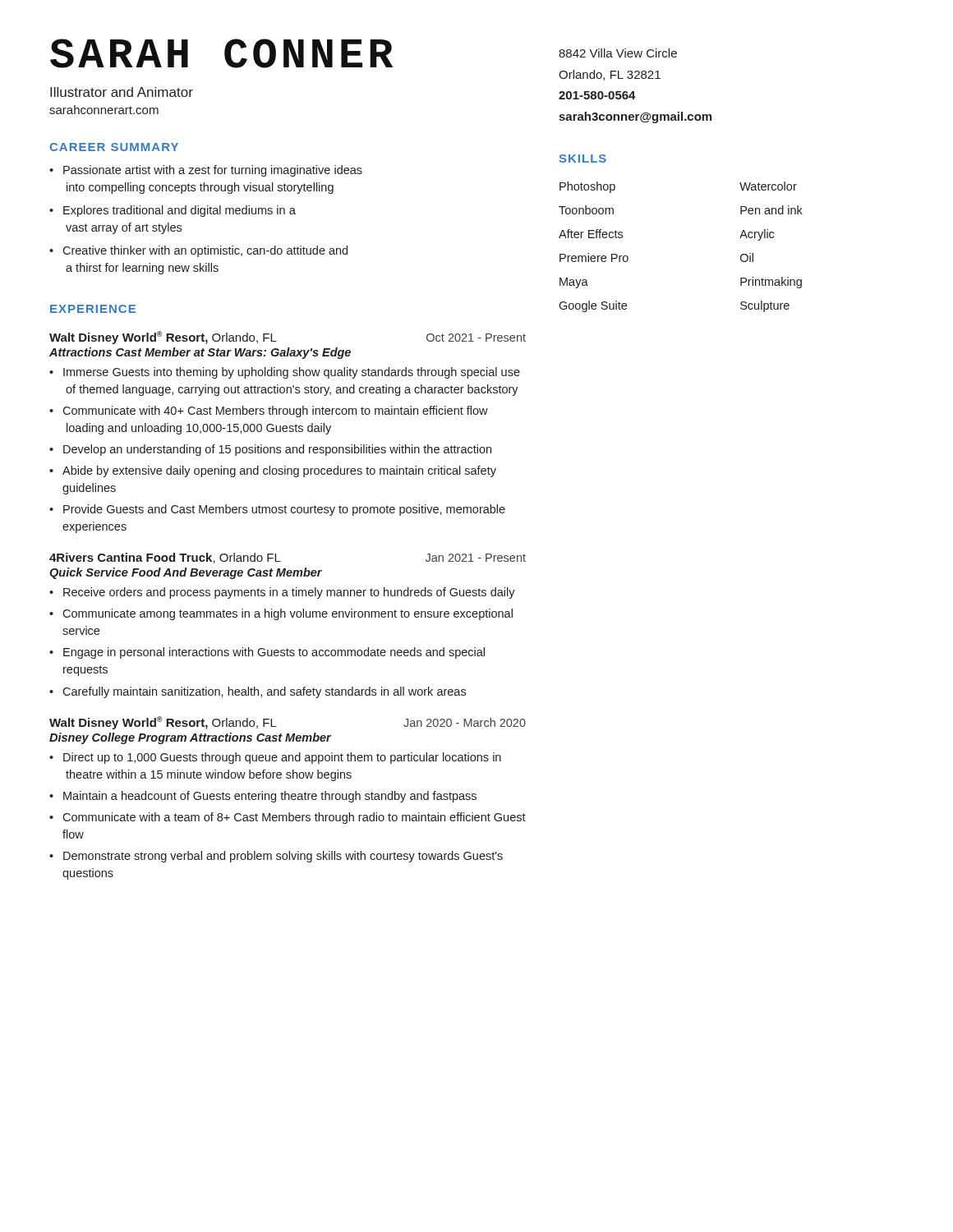Locate the block of text that opens with "• Immerse Guests into theming"
Viewport: 953px width, 1232px height.
tap(285, 380)
